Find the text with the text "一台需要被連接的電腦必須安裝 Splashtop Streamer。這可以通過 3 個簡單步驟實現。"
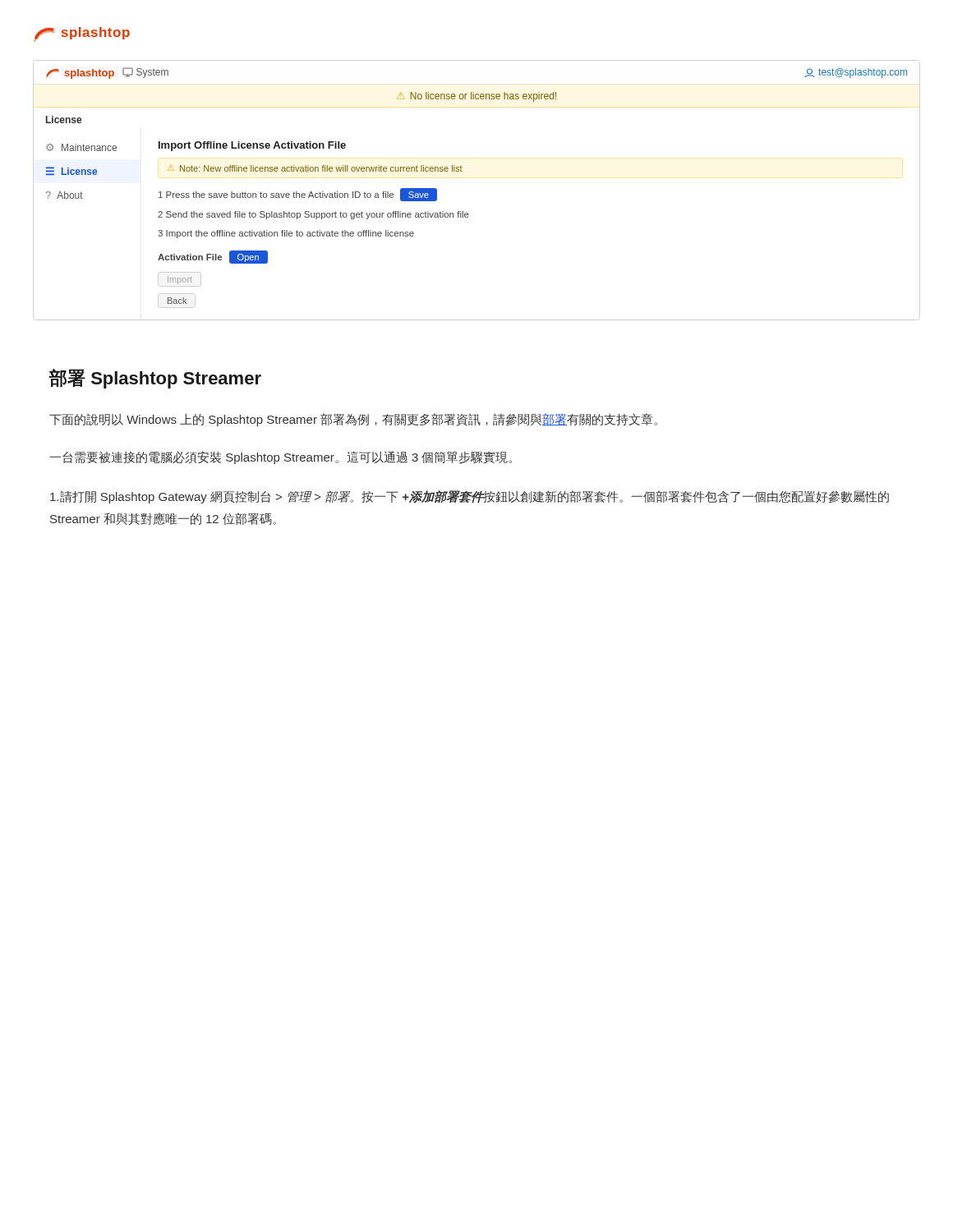Screen dimensions: 1232x953 pos(285,457)
